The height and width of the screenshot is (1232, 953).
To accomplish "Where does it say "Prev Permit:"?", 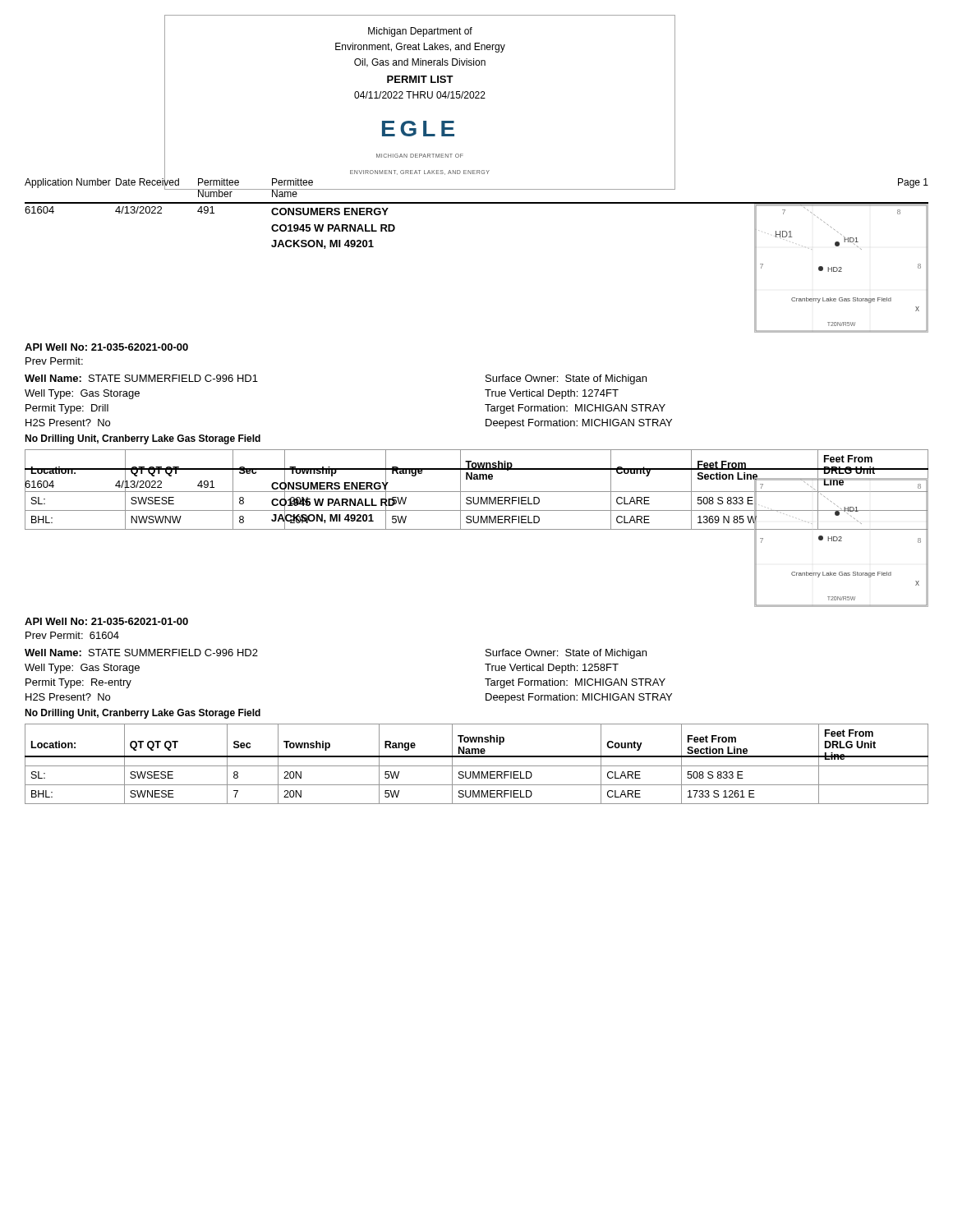I will 54,361.
